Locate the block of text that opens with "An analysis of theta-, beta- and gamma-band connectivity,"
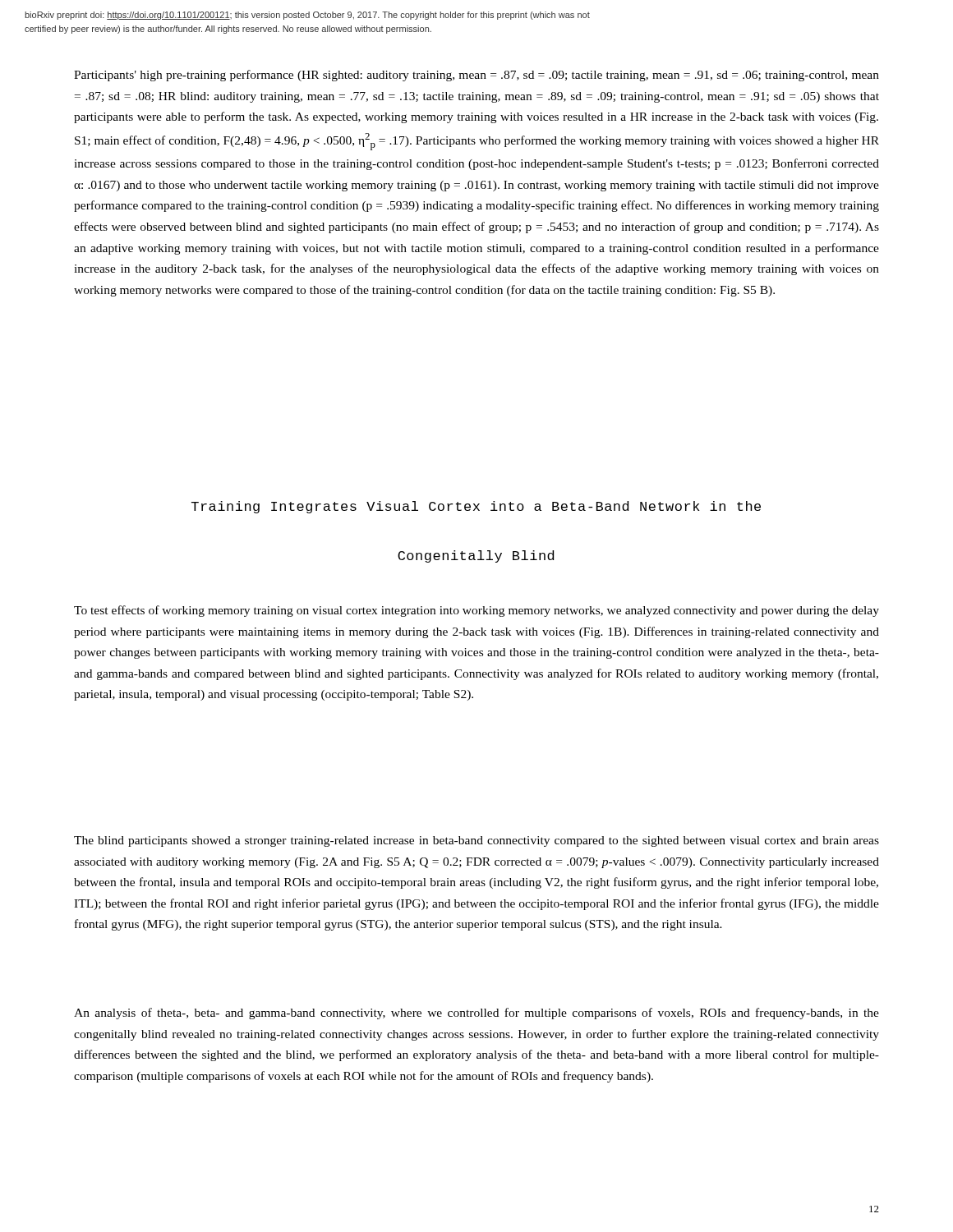 pos(476,1044)
